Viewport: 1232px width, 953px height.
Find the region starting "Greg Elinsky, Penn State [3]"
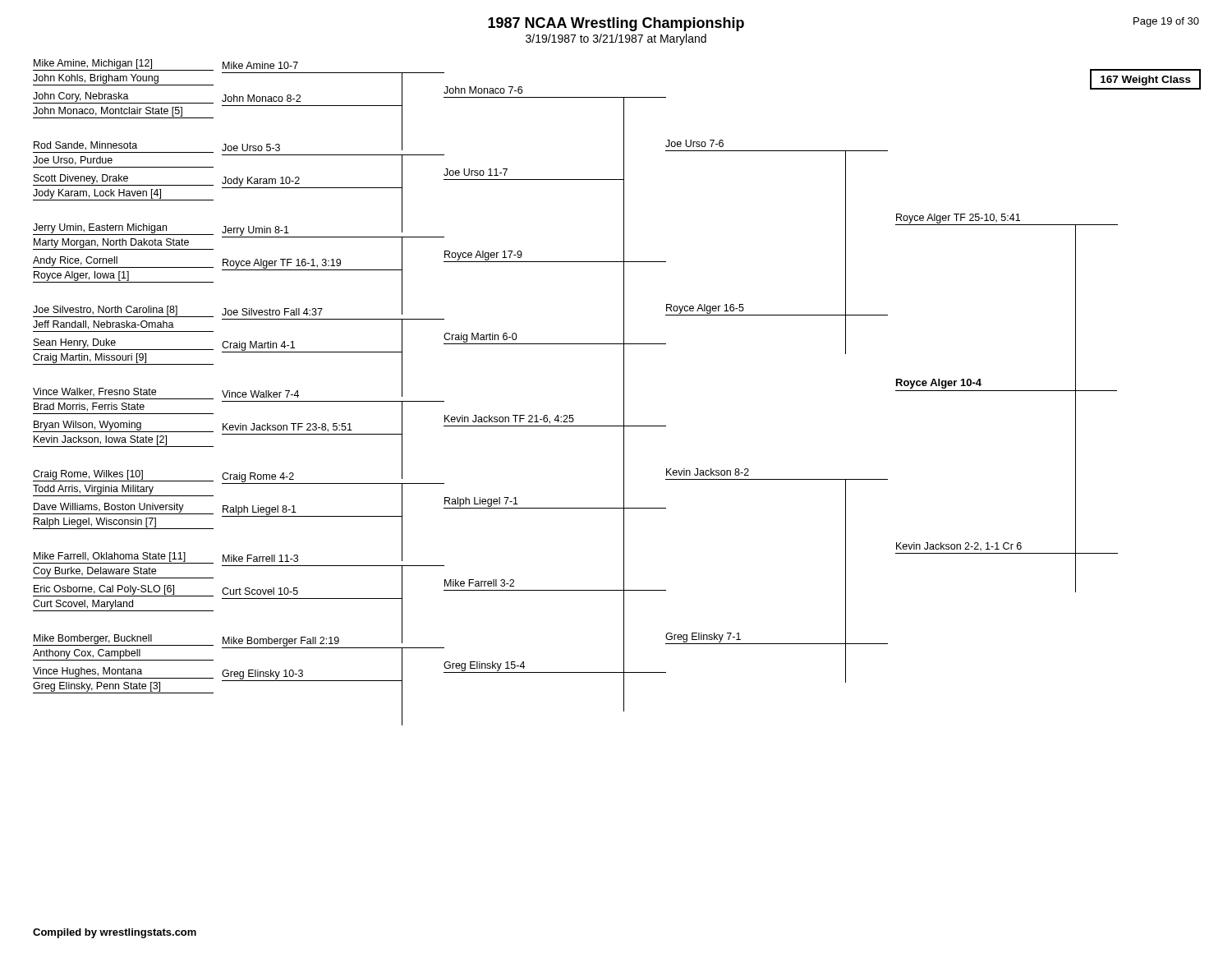tap(97, 686)
